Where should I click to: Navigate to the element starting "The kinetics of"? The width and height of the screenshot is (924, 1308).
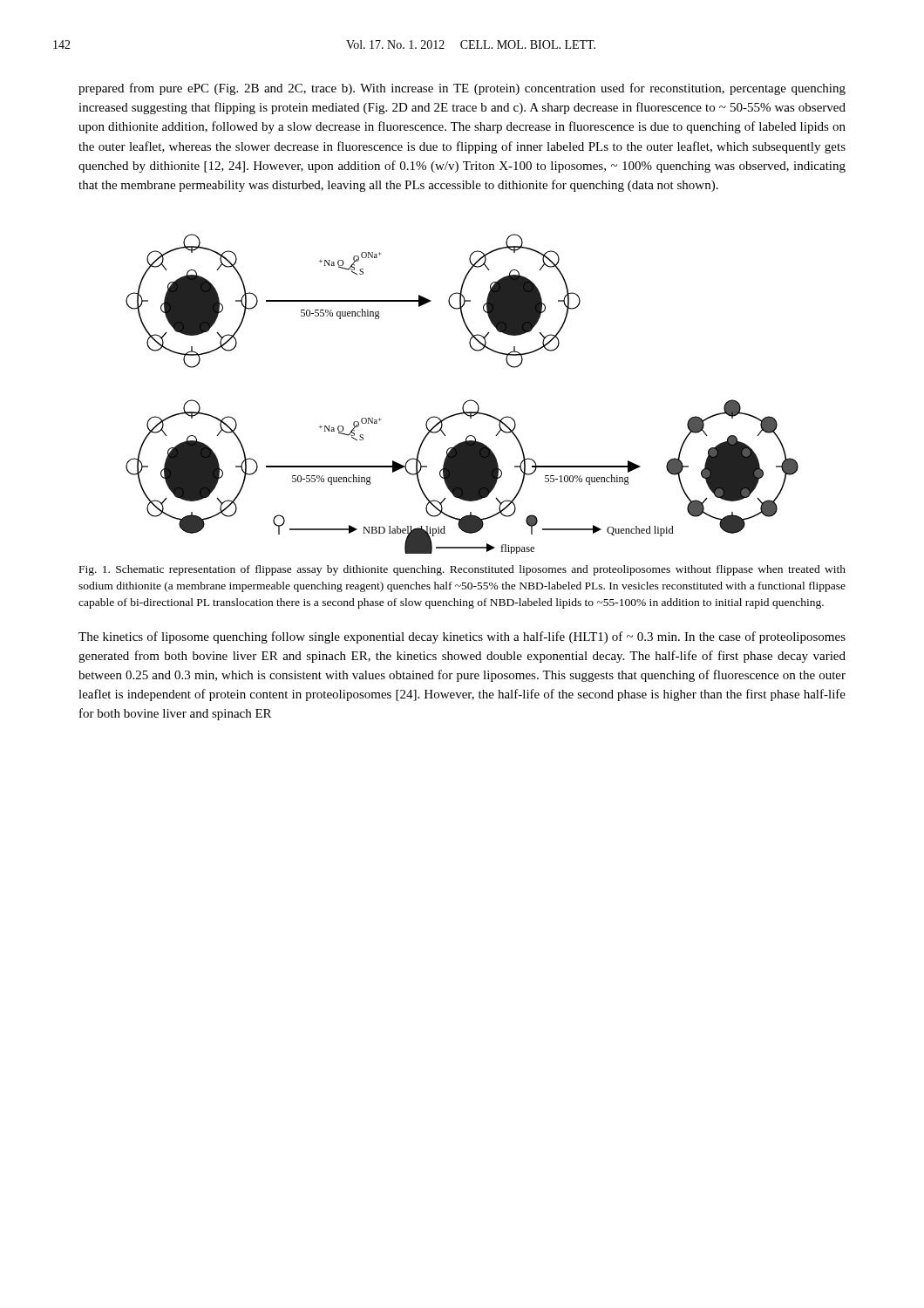coord(462,675)
